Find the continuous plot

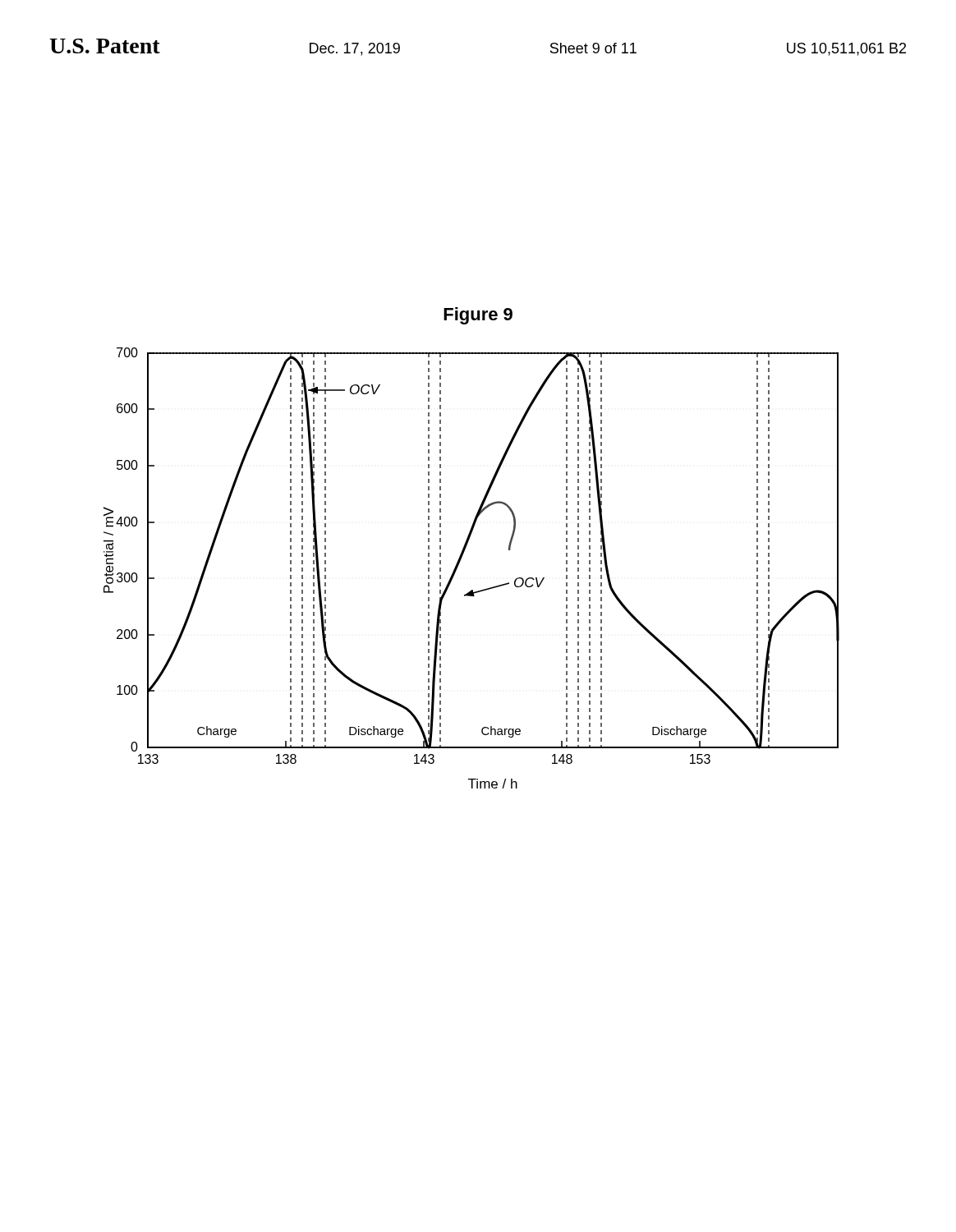(476, 583)
